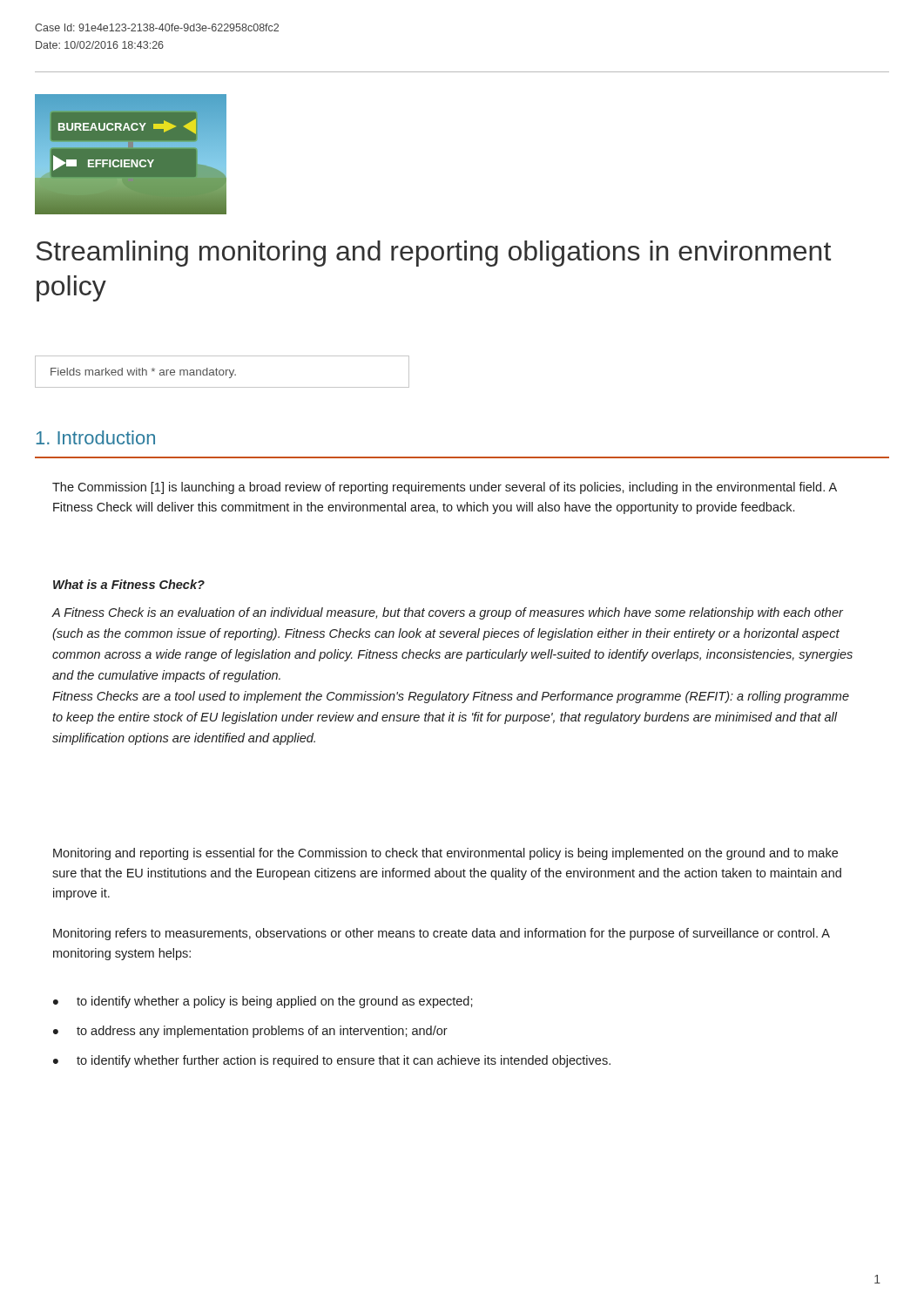Find the illustration
The image size is (924, 1307).
(x=131, y=154)
